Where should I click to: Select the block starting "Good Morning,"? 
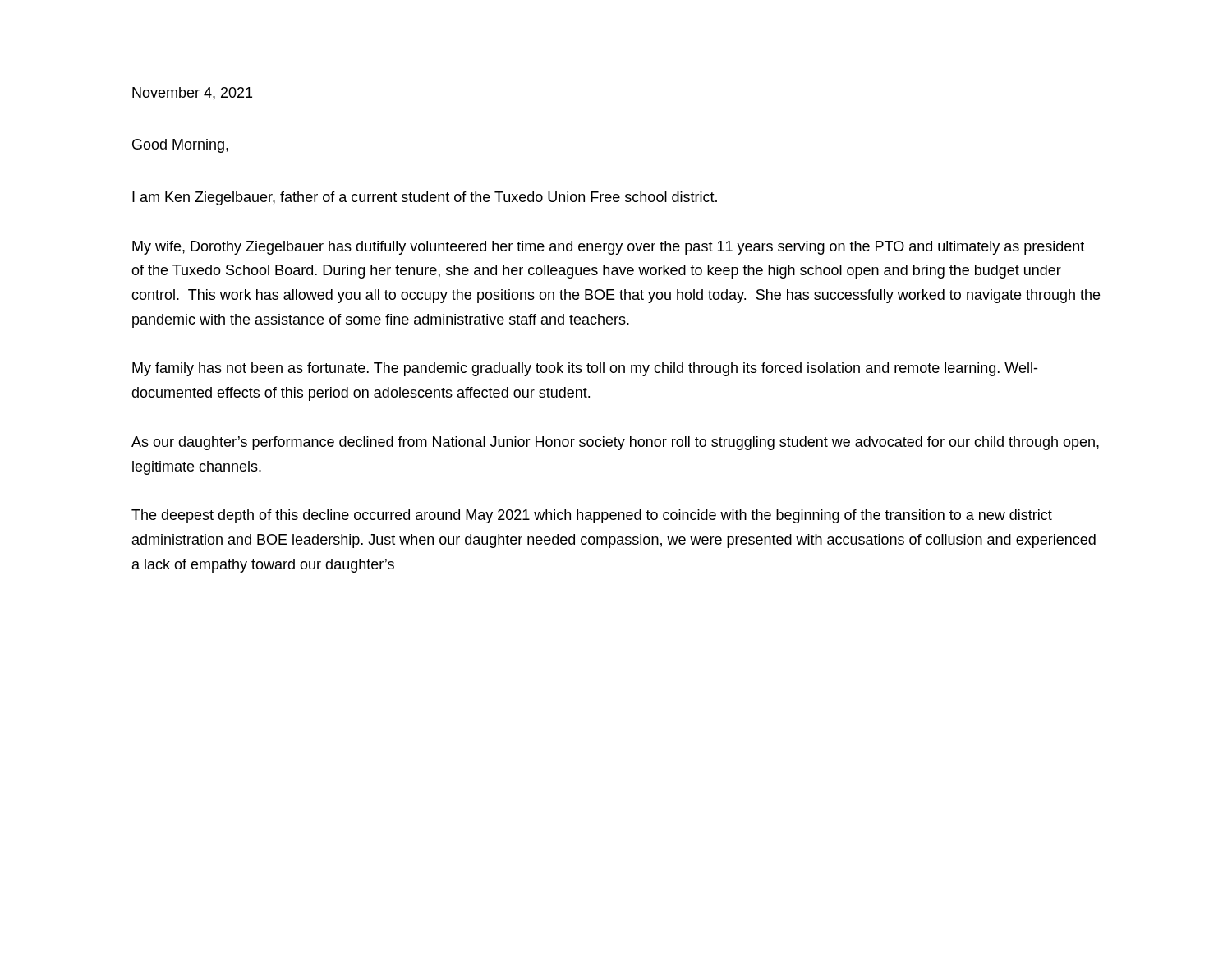pyautogui.click(x=180, y=145)
